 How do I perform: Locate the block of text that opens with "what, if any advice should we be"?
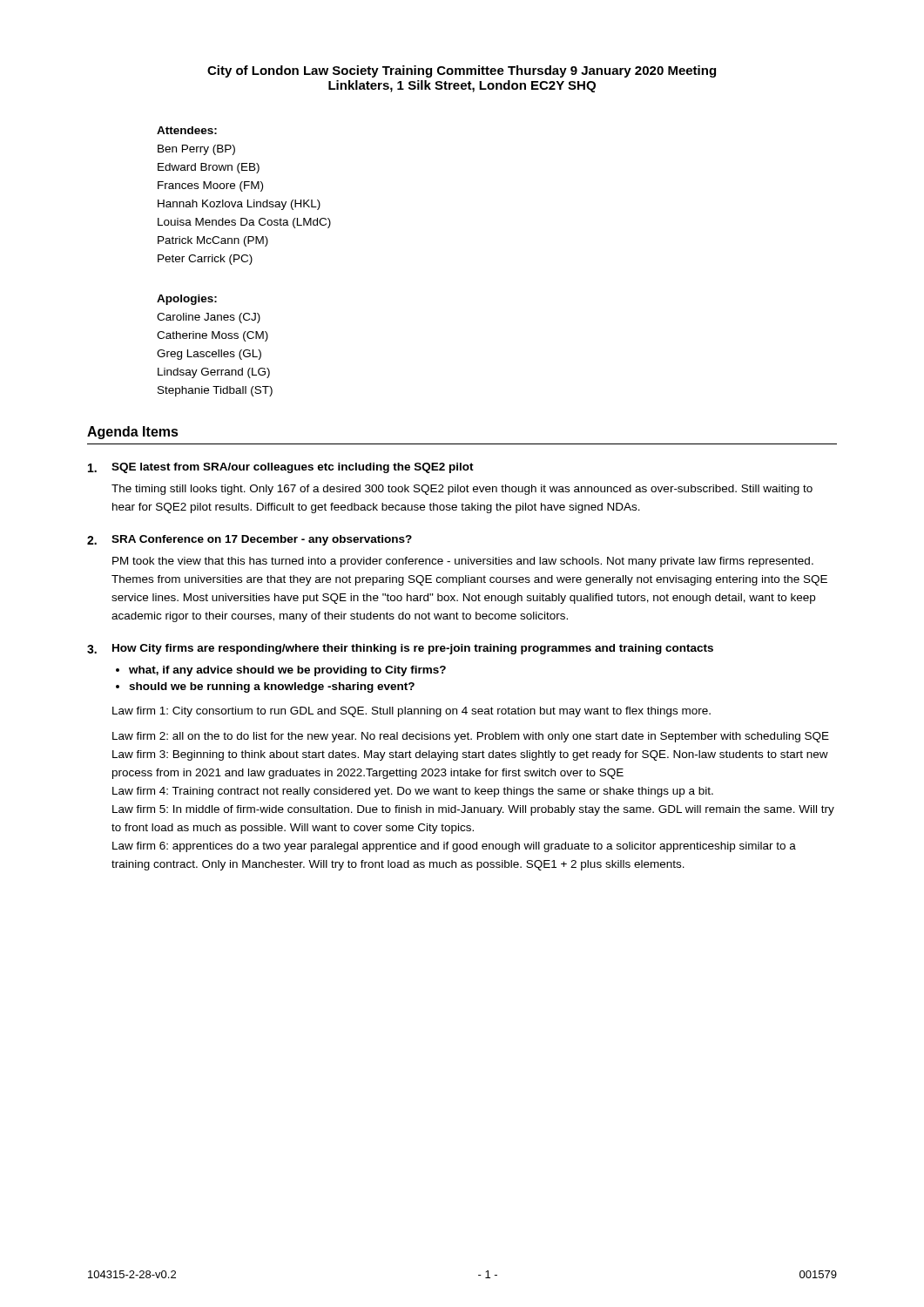287,671
